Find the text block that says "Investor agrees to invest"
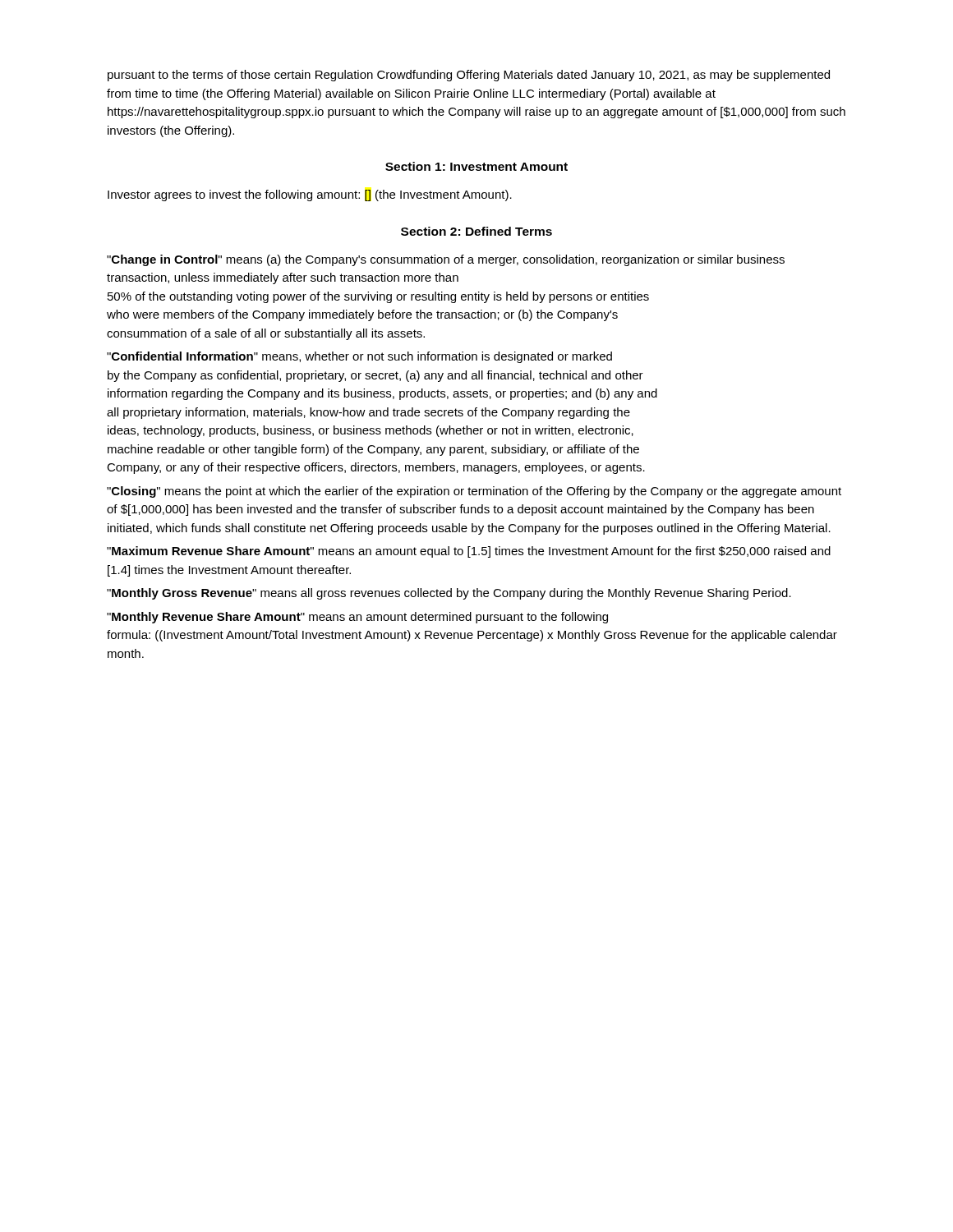The width and height of the screenshot is (953, 1232). pos(310,194)
